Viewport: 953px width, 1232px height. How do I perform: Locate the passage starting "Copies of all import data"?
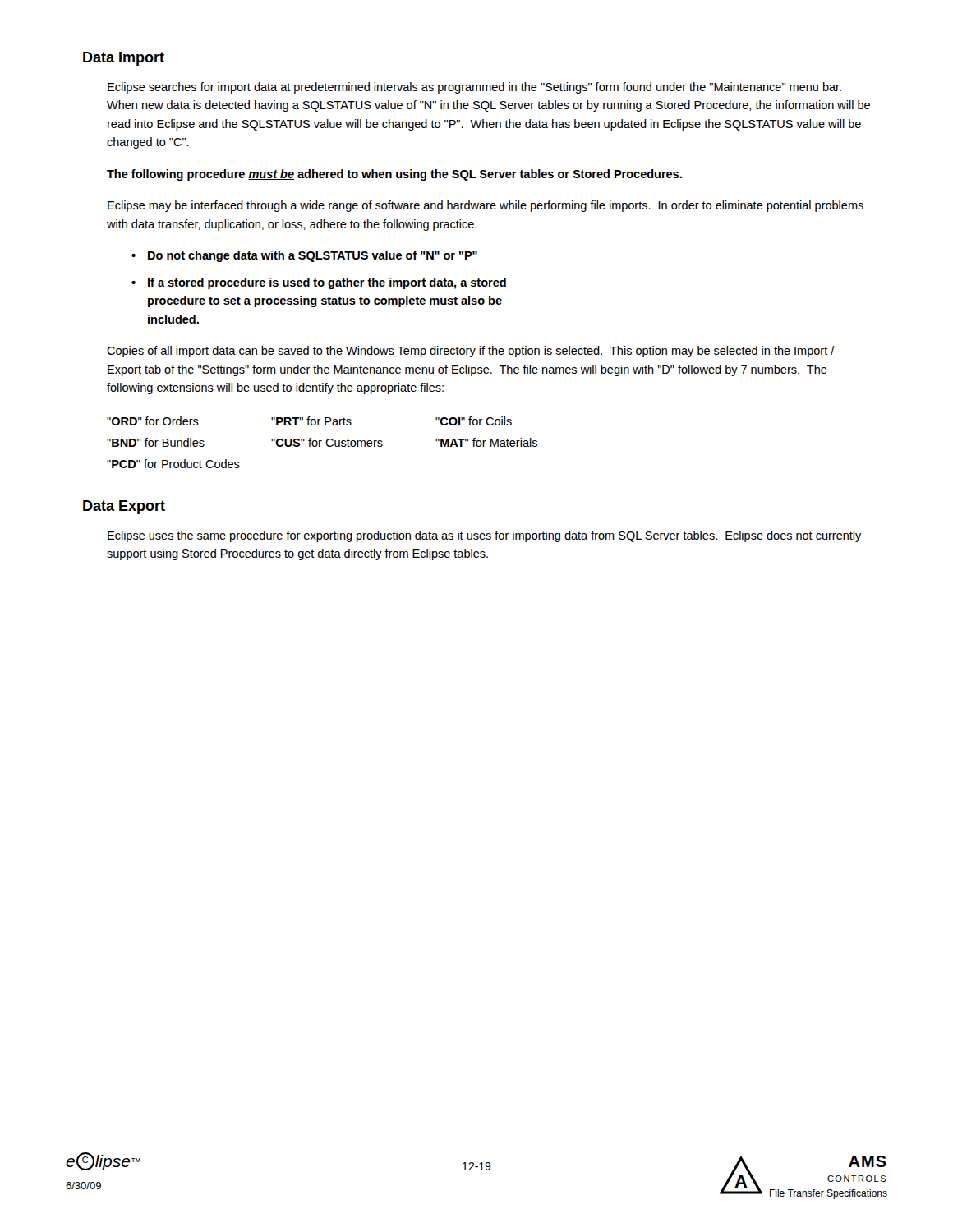(470, 369)
